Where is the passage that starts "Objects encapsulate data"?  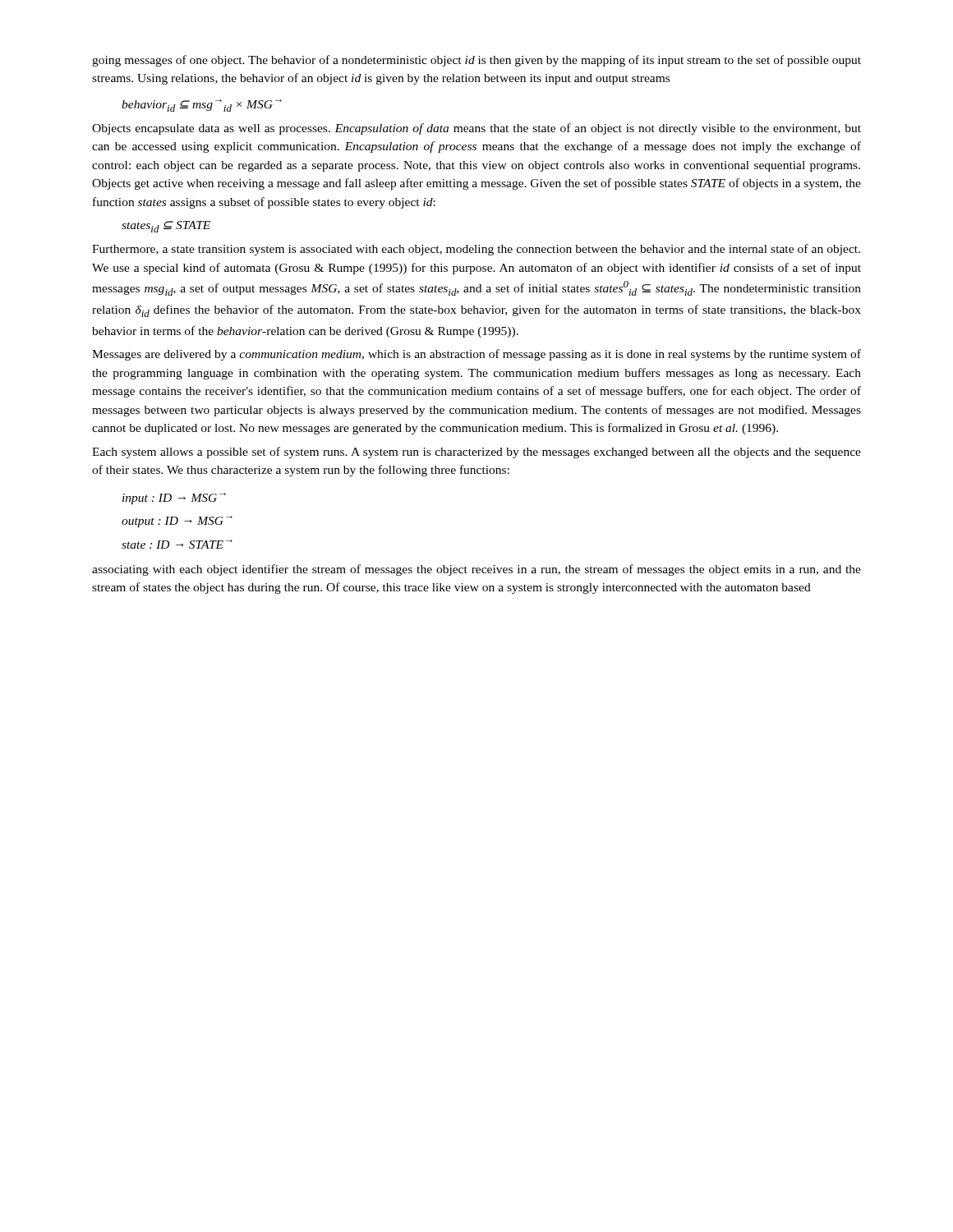476,165
